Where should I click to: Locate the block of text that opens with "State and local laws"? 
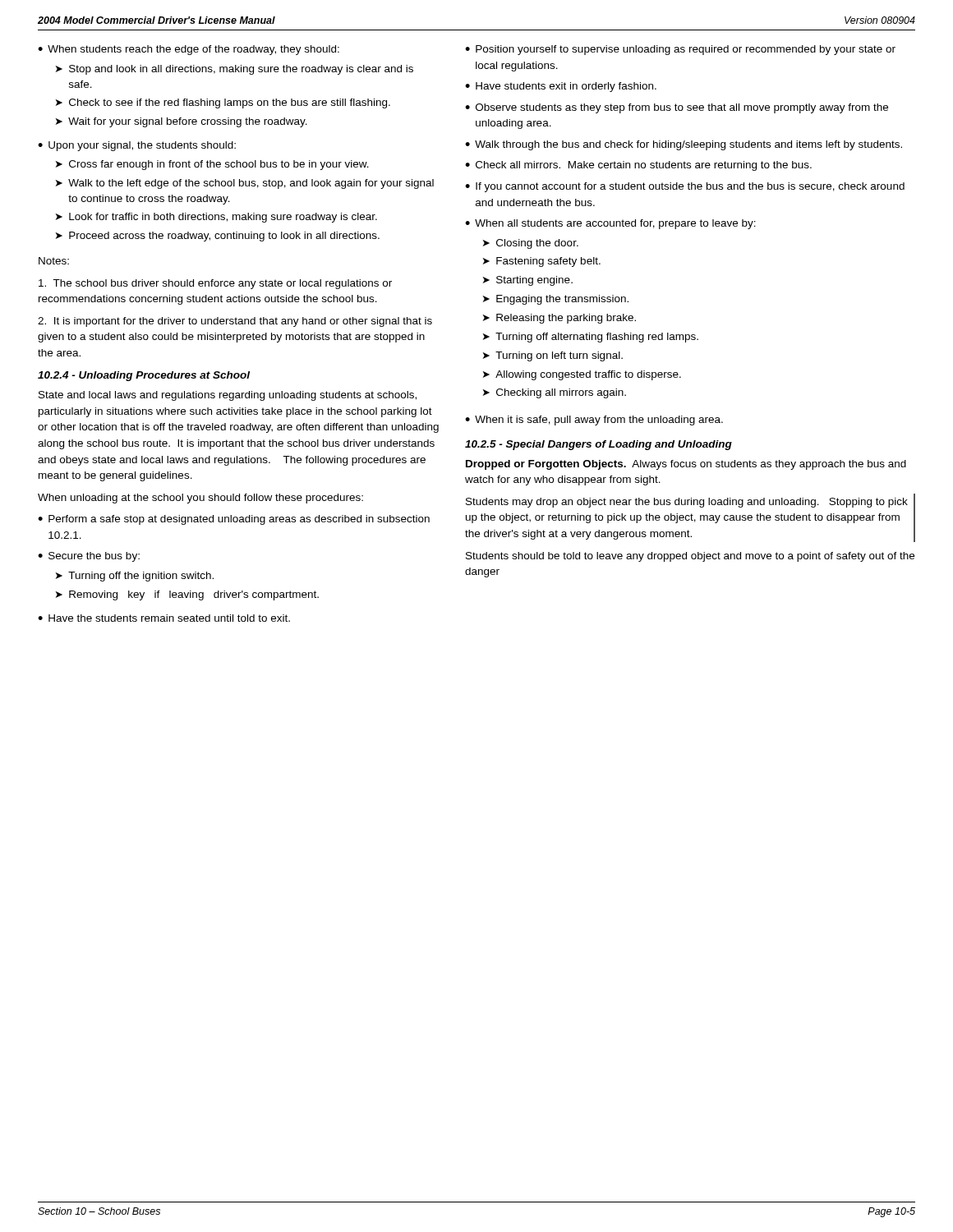(238, 435)
